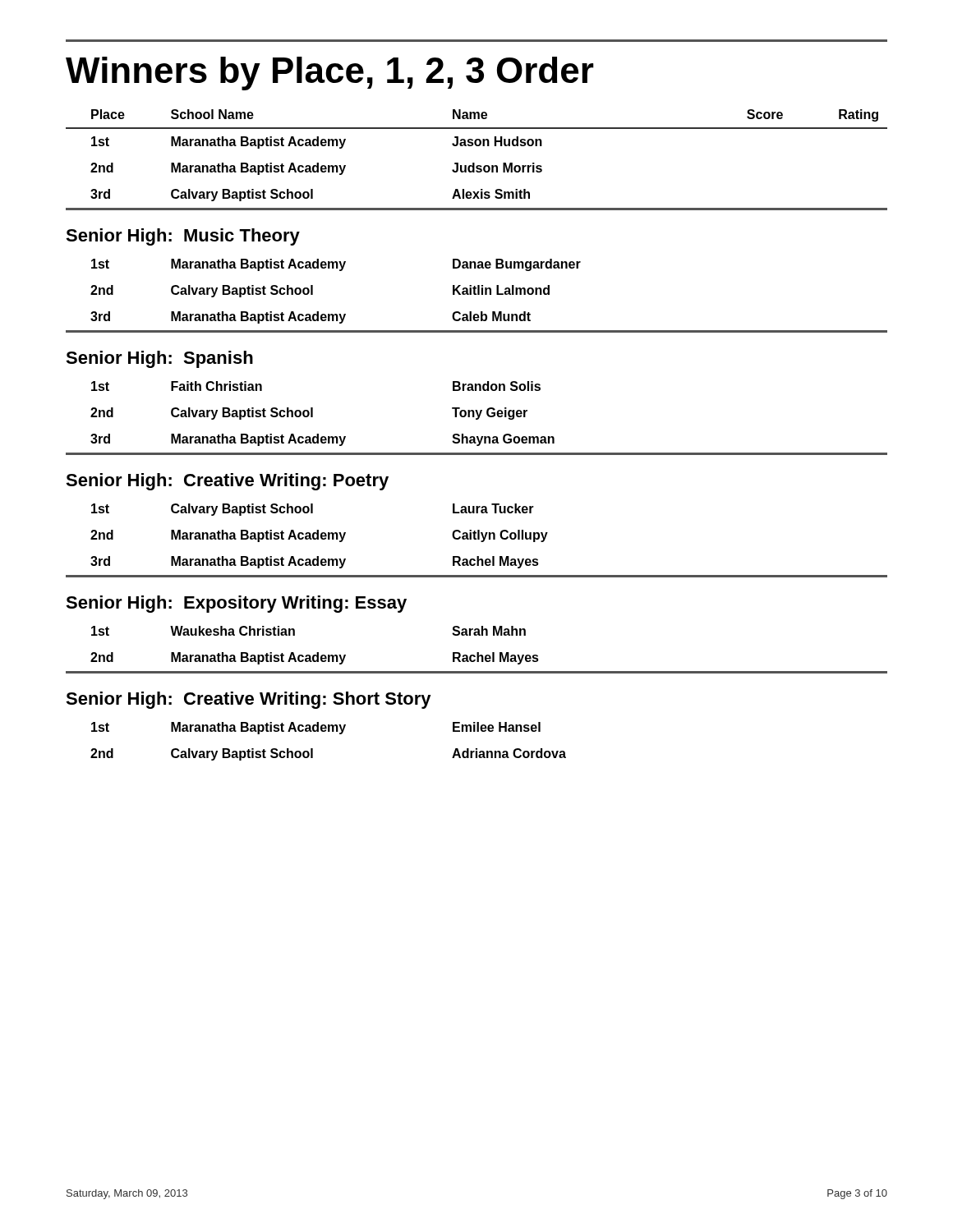Locate the title that opens with "Winners by Place, 1, 2, 3"

476,71
